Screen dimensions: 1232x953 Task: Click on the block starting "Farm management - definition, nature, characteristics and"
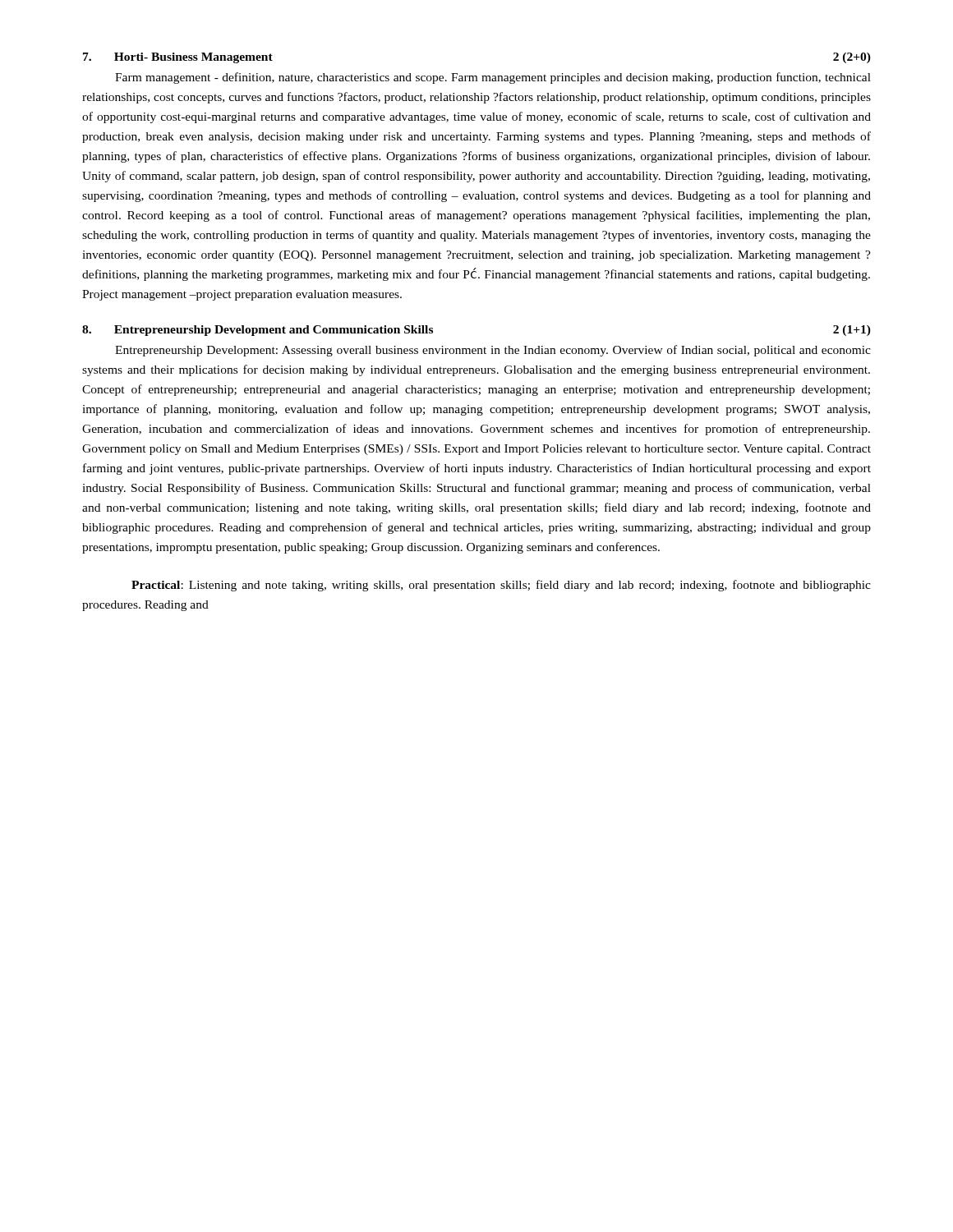(x=476, y=185)
